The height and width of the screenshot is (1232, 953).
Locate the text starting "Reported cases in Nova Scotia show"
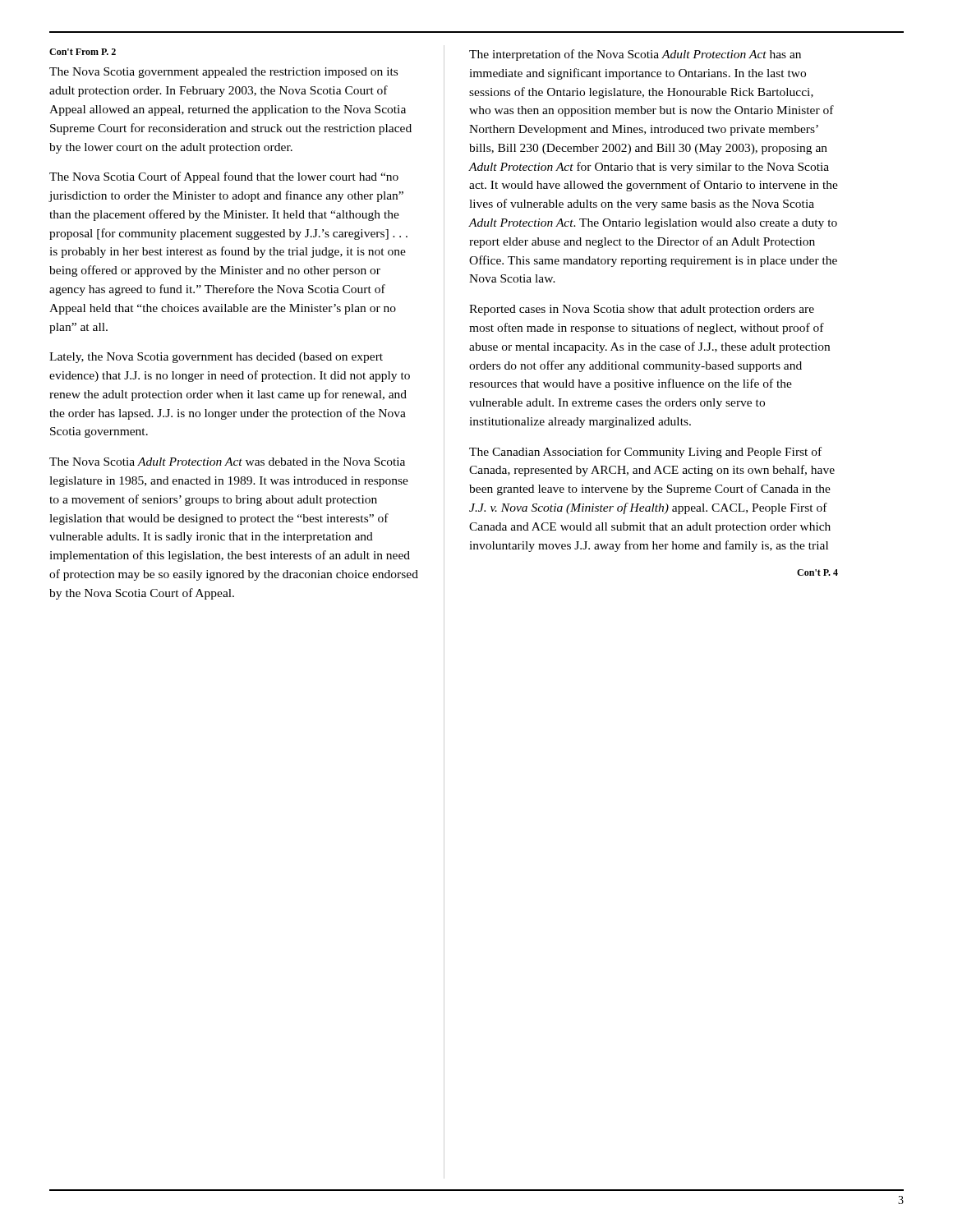tap(650, 365)
